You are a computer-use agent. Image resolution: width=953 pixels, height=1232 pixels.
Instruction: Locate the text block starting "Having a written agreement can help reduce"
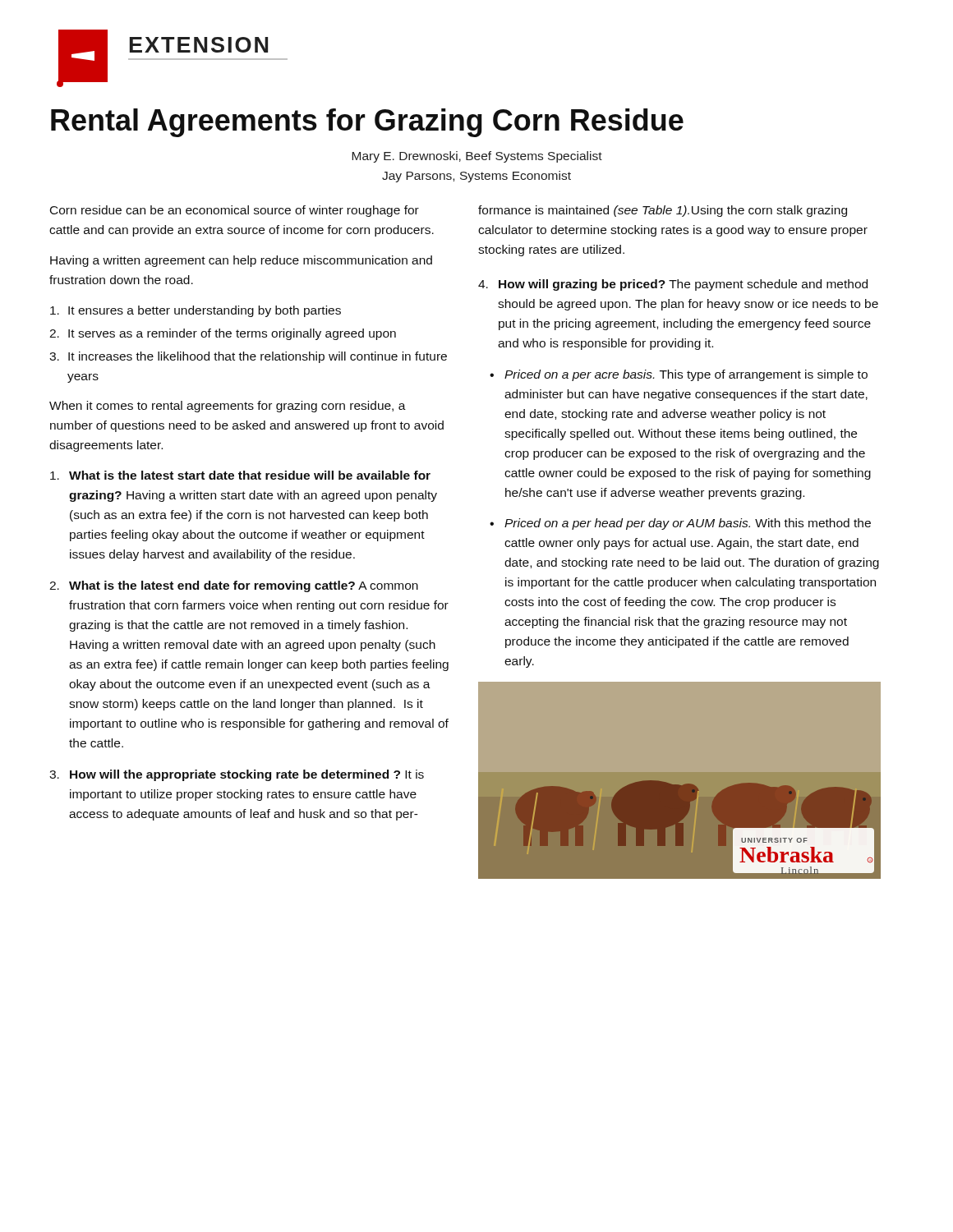pos(241,270)
